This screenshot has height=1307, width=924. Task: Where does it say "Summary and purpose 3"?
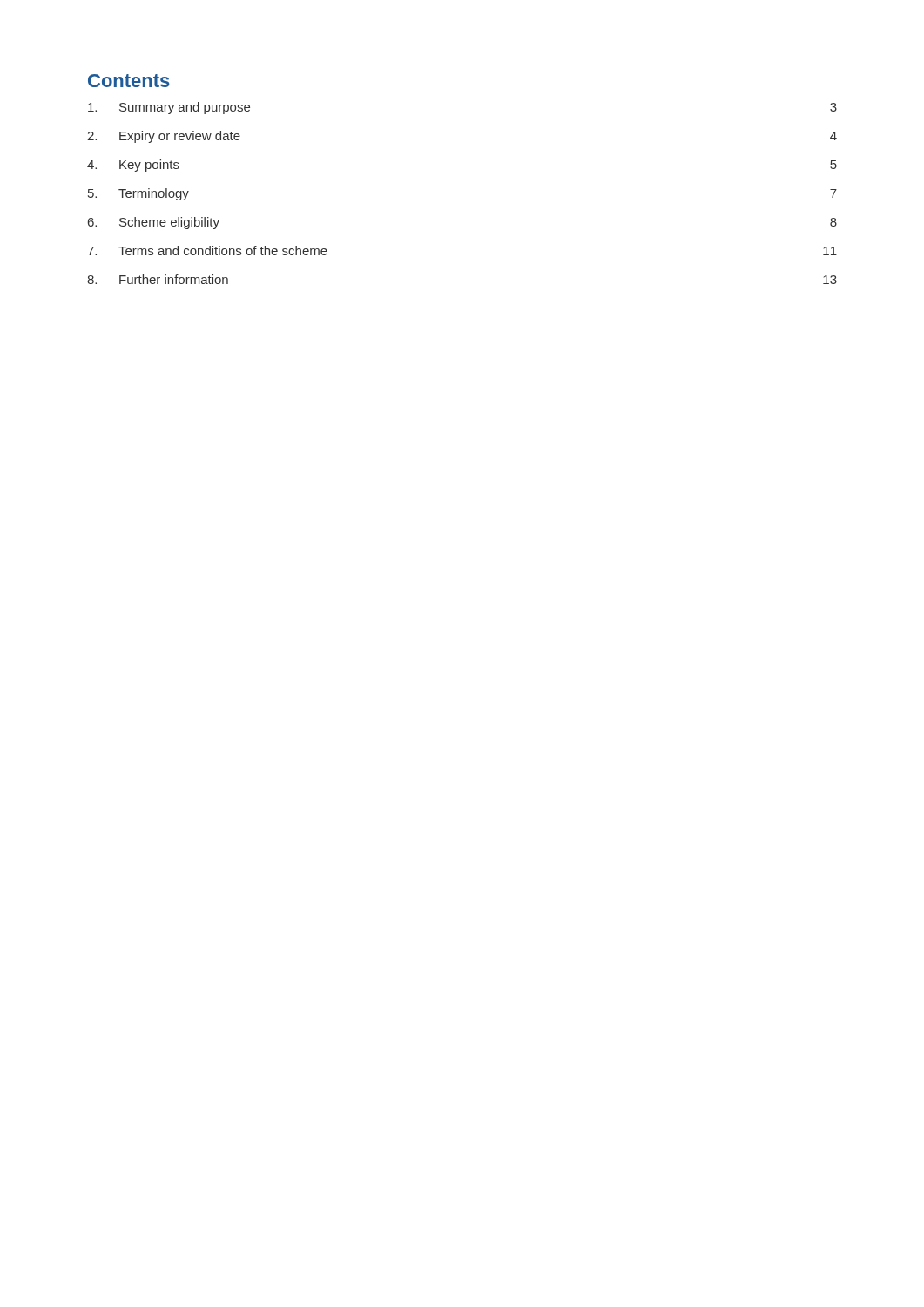(184, 108)
